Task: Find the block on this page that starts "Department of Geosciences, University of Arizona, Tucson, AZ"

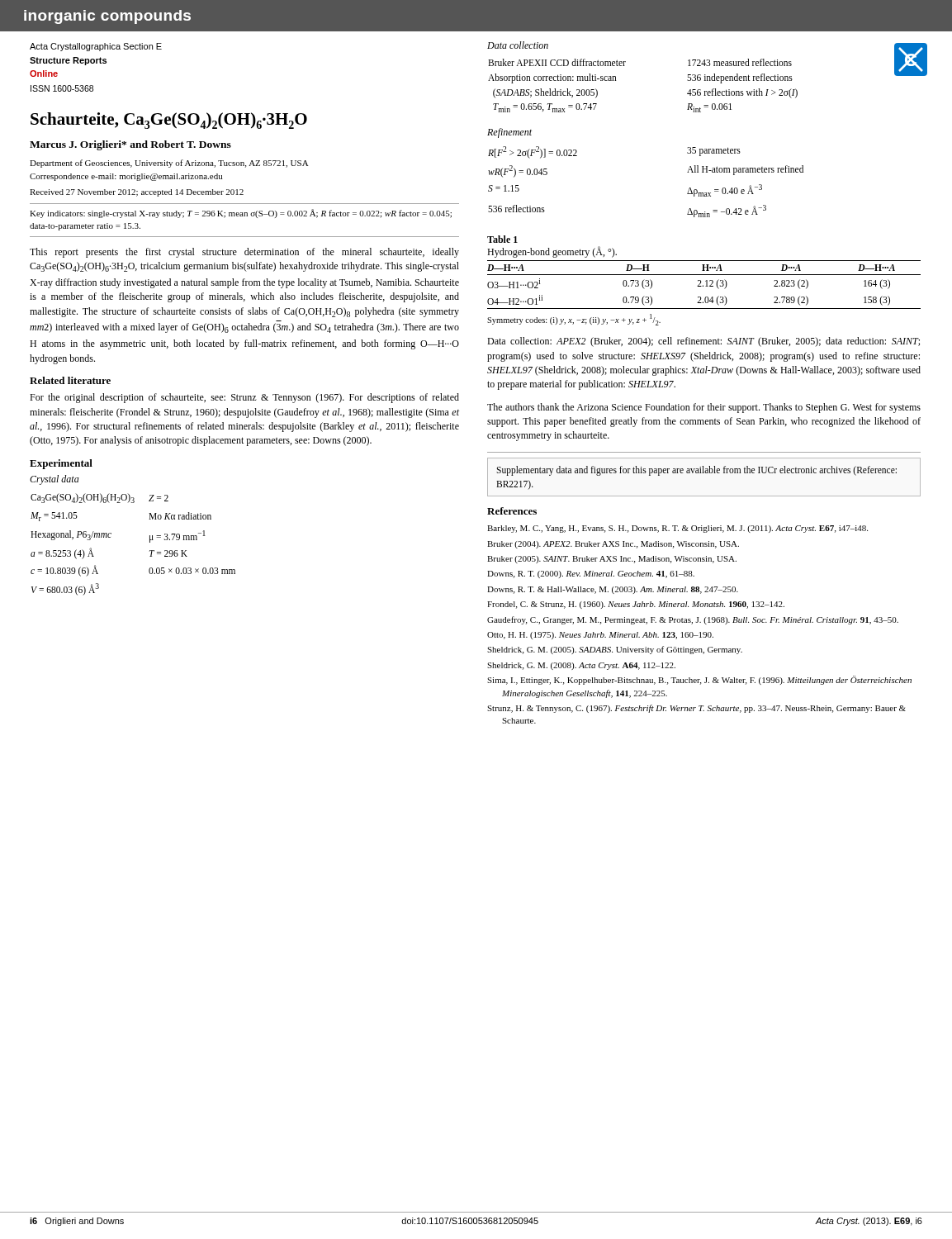Action: point(169,169)
